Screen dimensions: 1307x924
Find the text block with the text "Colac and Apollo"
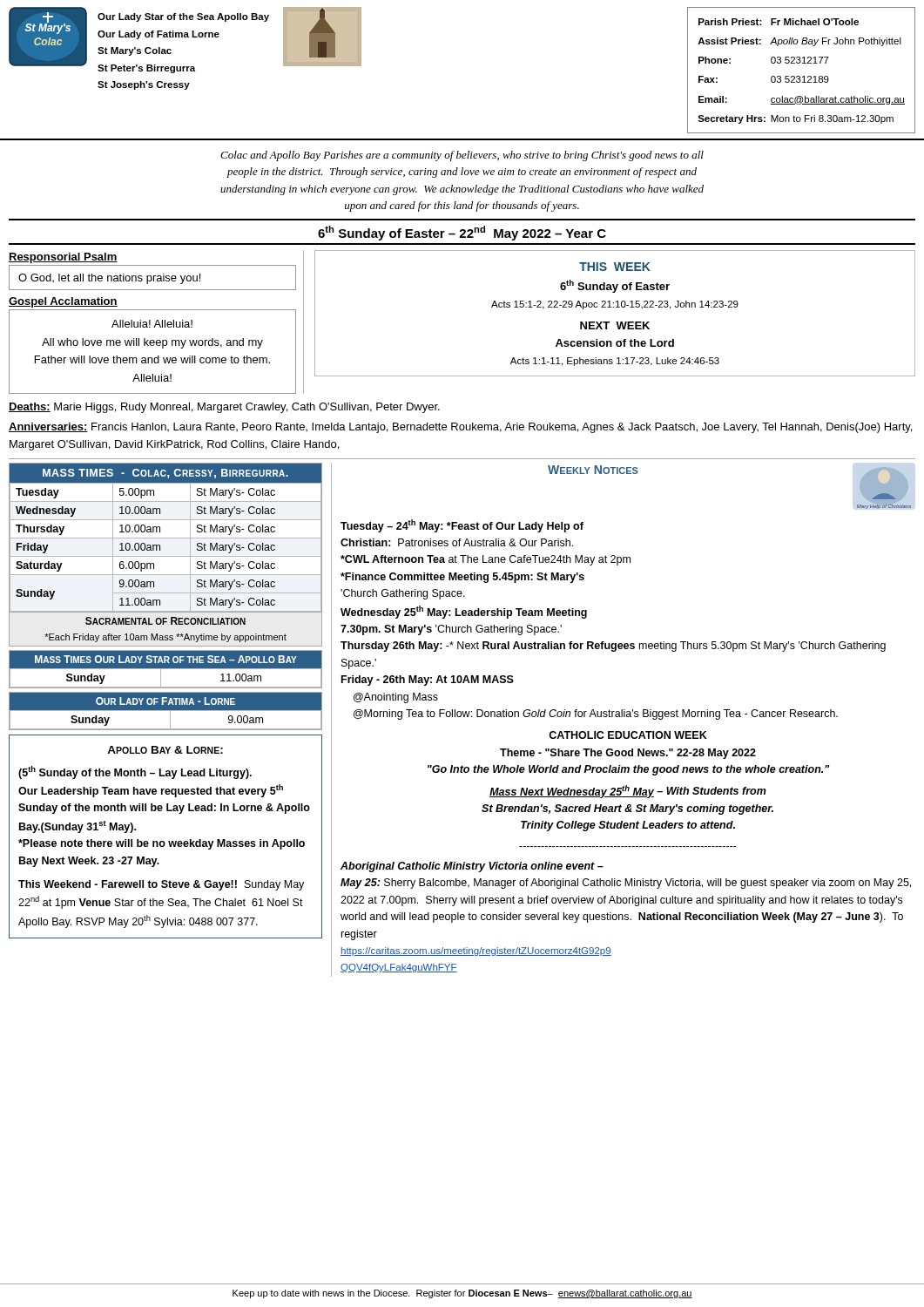[x=462, y=180]
